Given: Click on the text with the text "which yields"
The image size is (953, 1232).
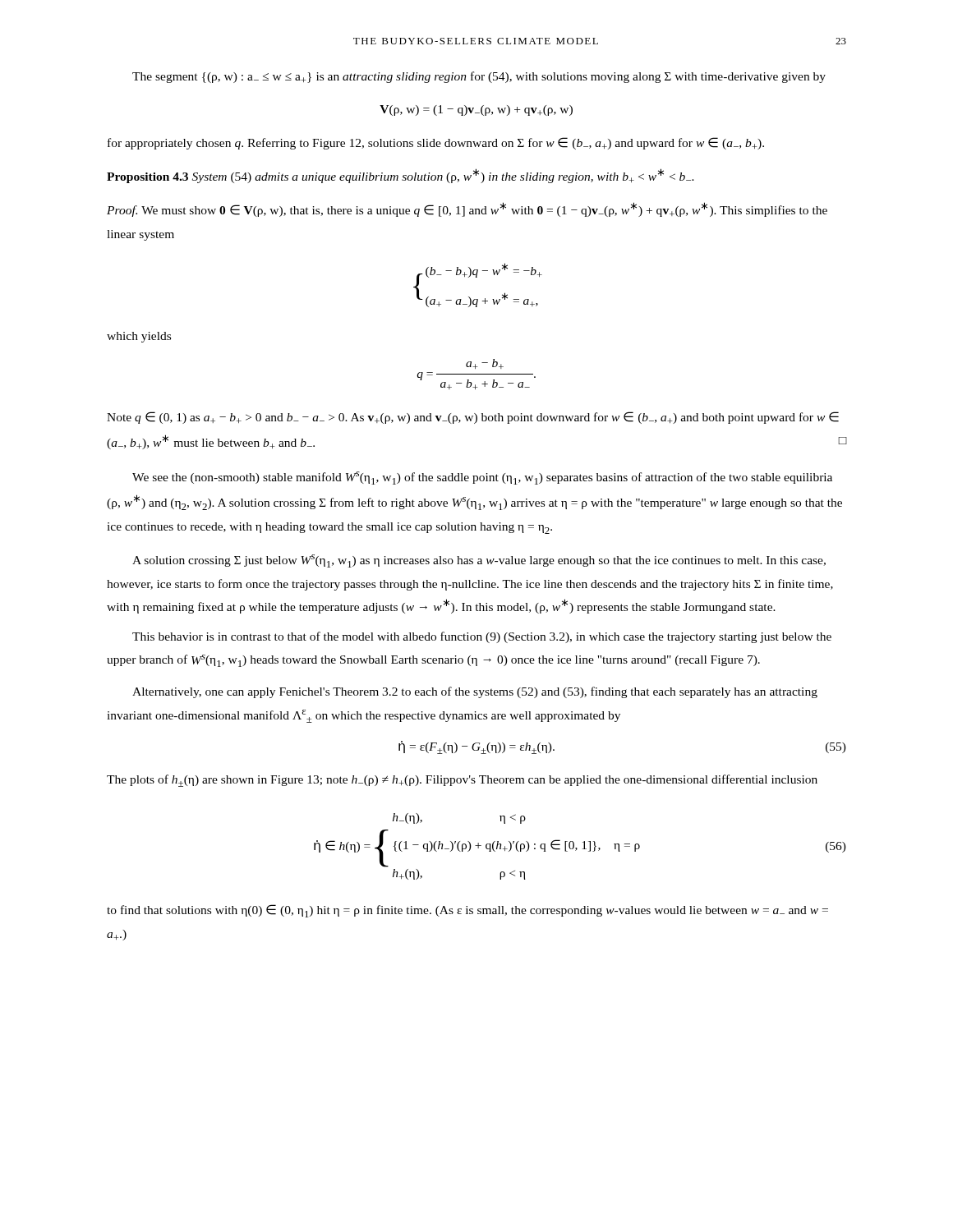Looking at the screenshot, I should 139,335.
